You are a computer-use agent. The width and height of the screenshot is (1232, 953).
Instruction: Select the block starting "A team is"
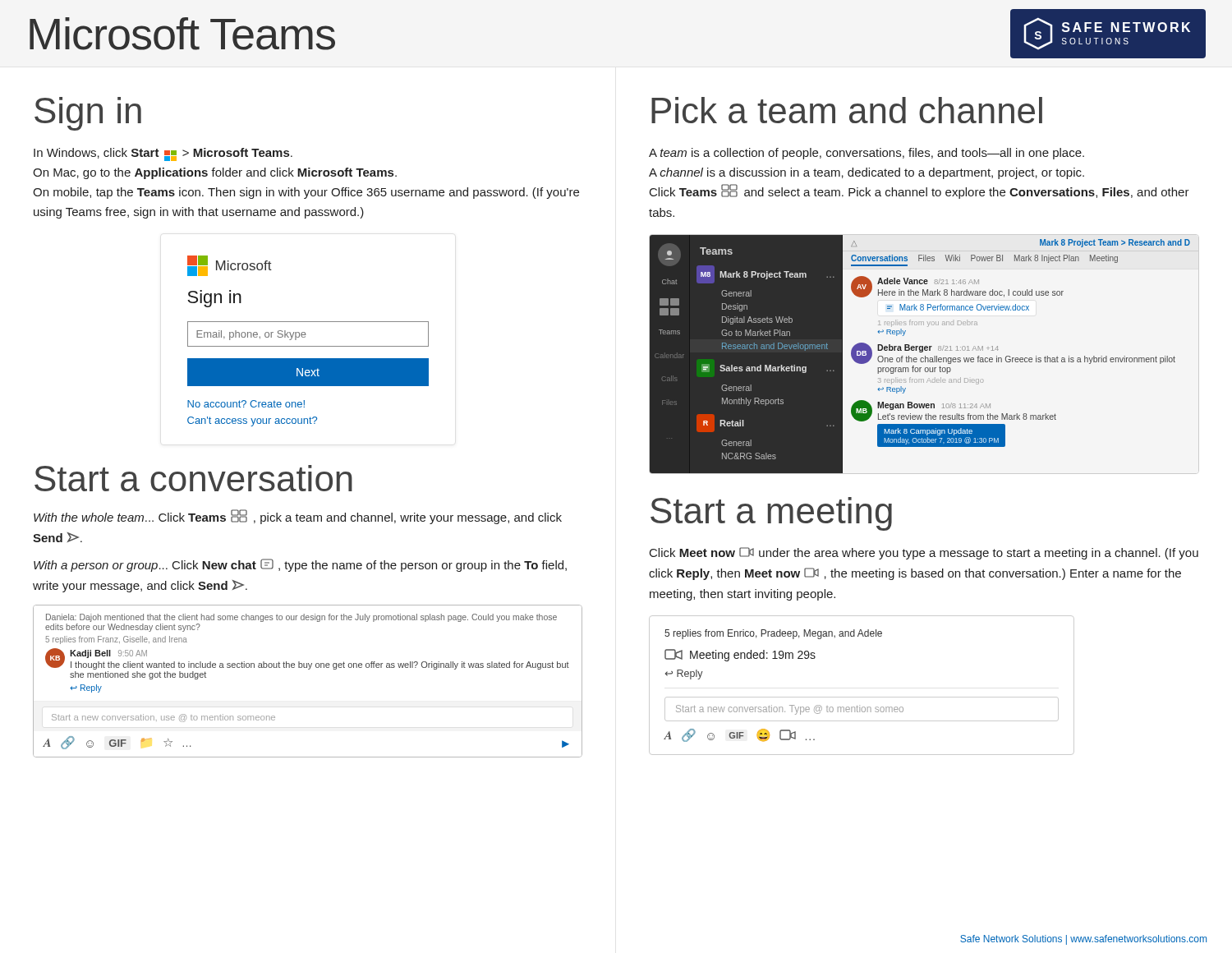pos(919,182)
